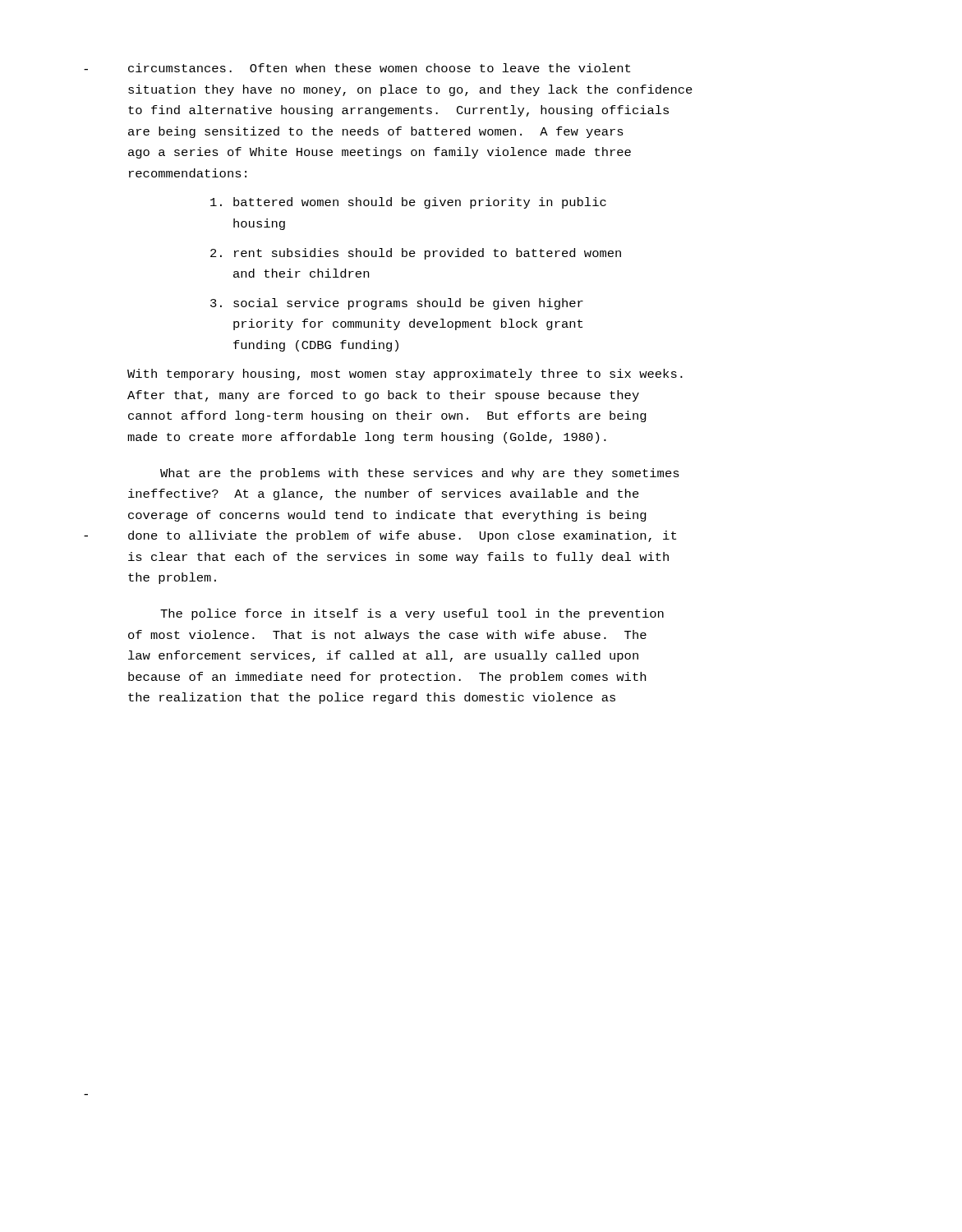Viewport: 962px width, 1232px height.
Task: Find the text block containing "What are the problems with these services"
Action: pos(502,527)
